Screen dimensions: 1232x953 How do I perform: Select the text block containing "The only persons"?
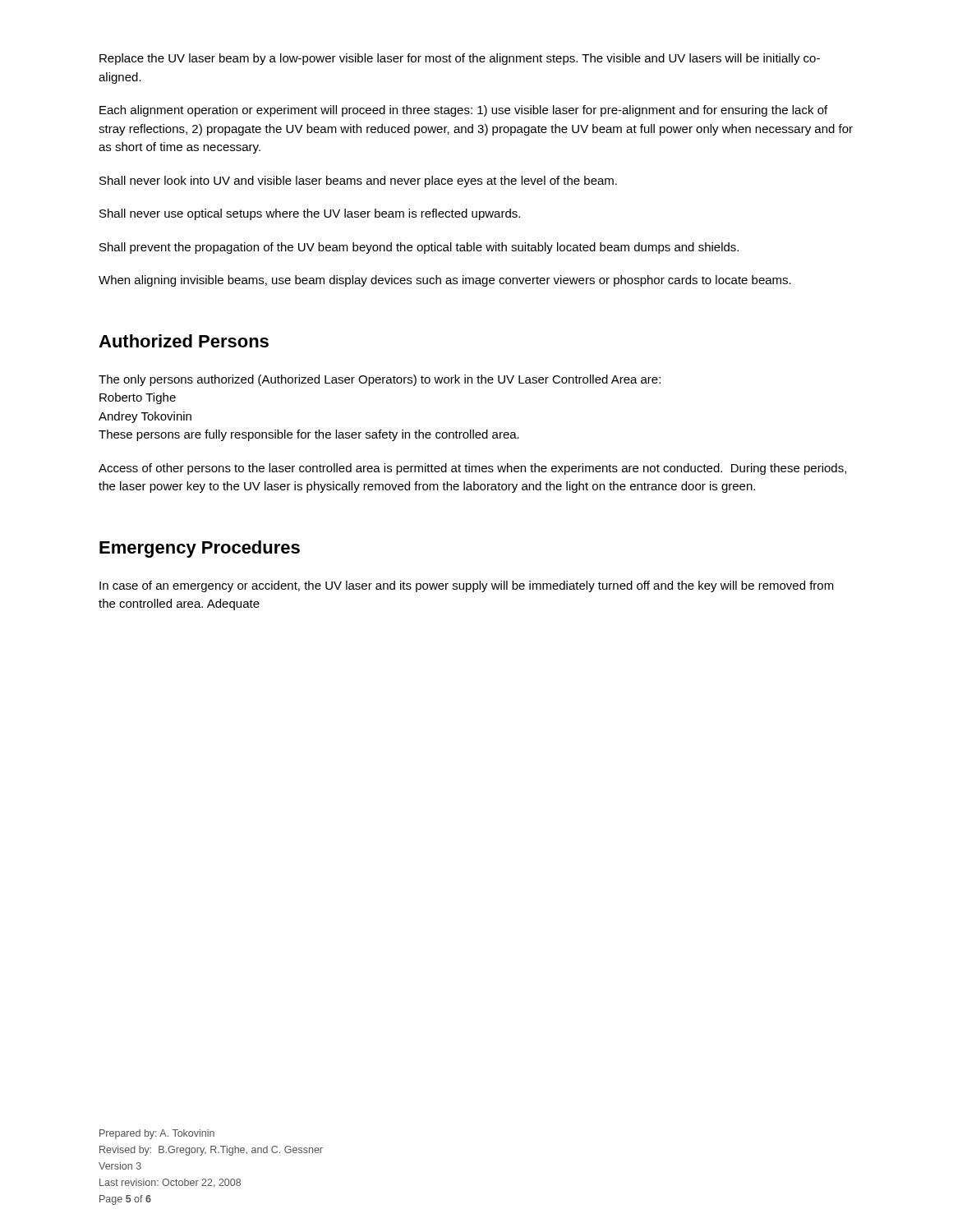(x=380, y=380)
